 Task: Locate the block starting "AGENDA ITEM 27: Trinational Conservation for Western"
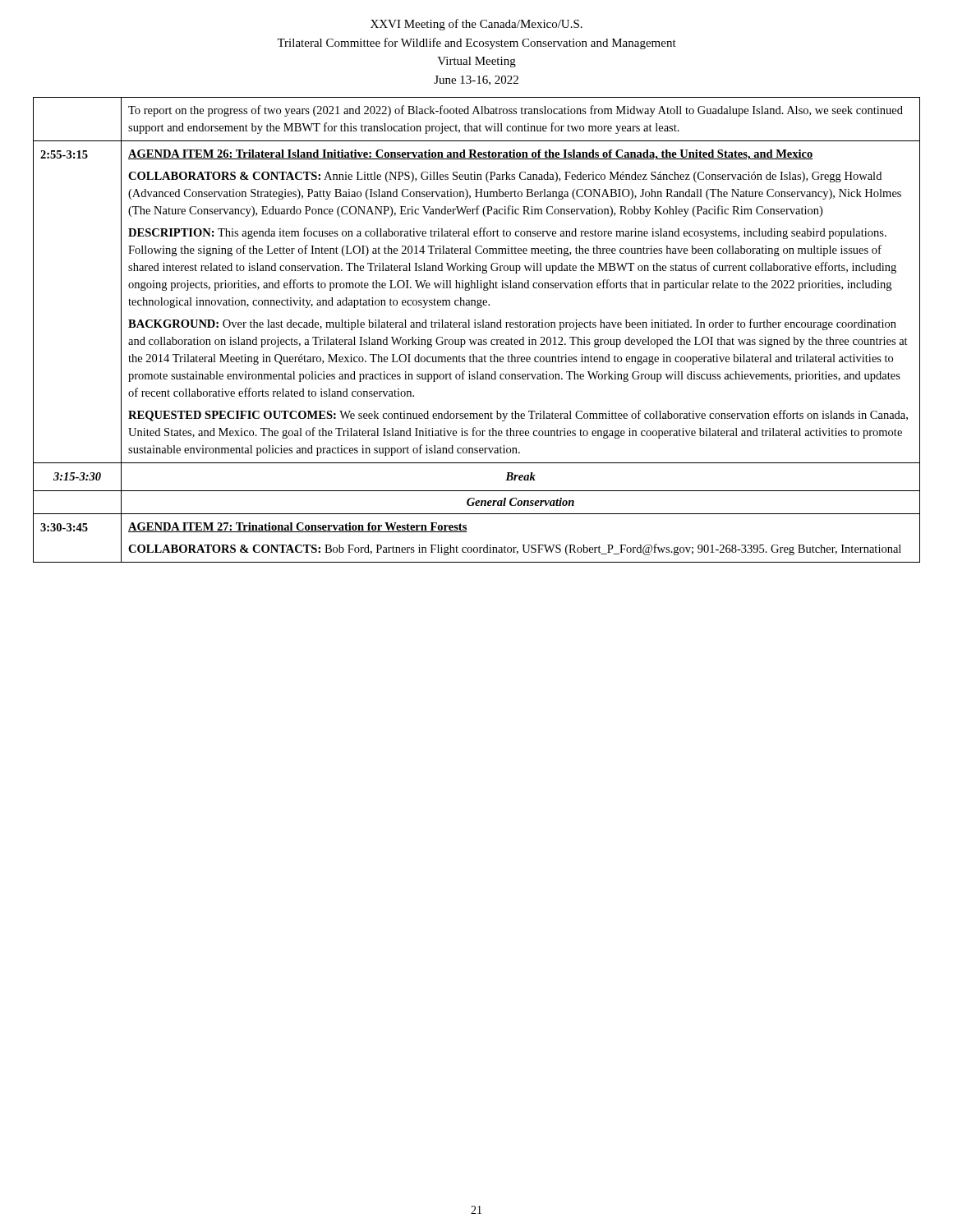(520, 538)
